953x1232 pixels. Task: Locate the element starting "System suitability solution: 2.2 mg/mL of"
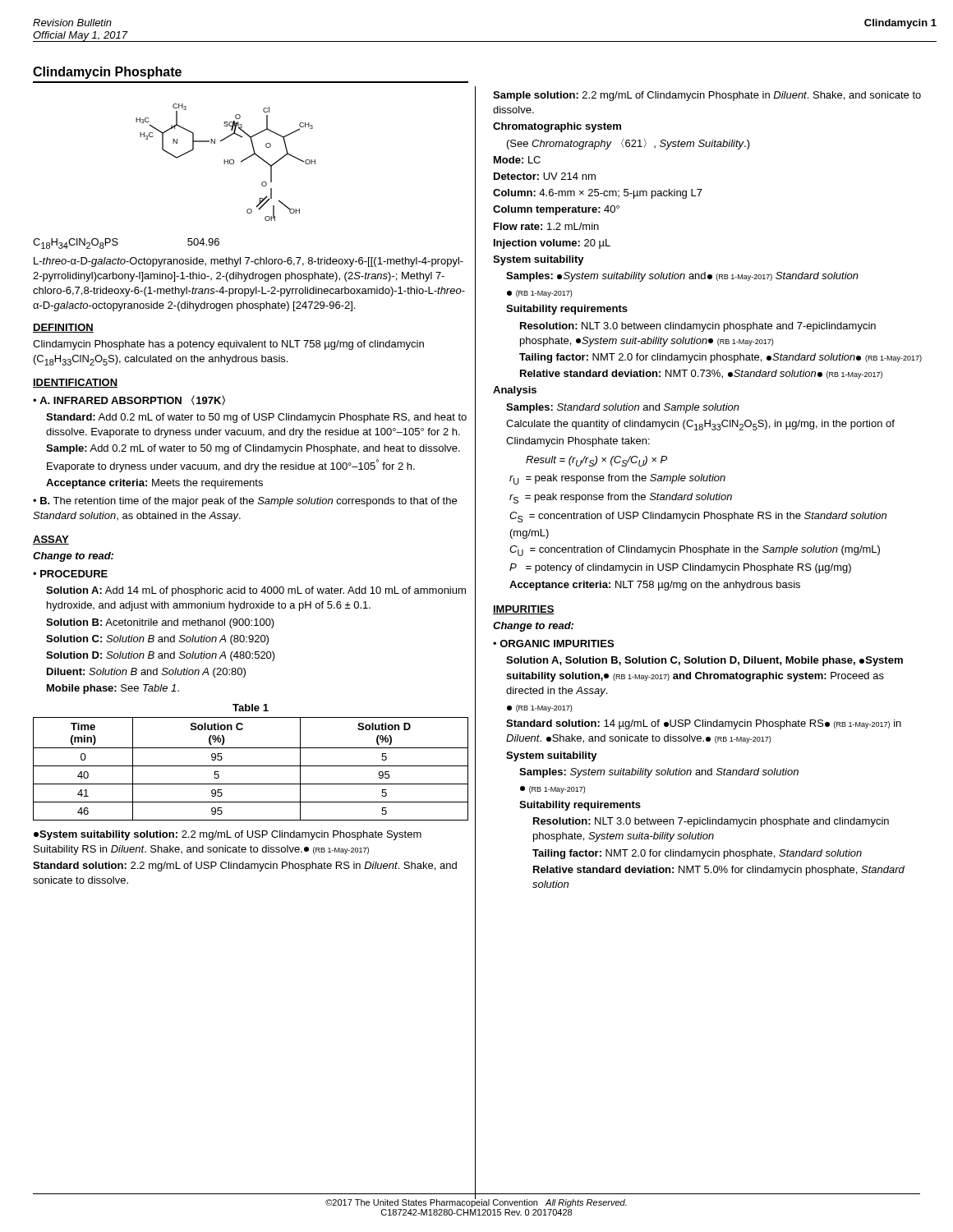coord(251,857)
